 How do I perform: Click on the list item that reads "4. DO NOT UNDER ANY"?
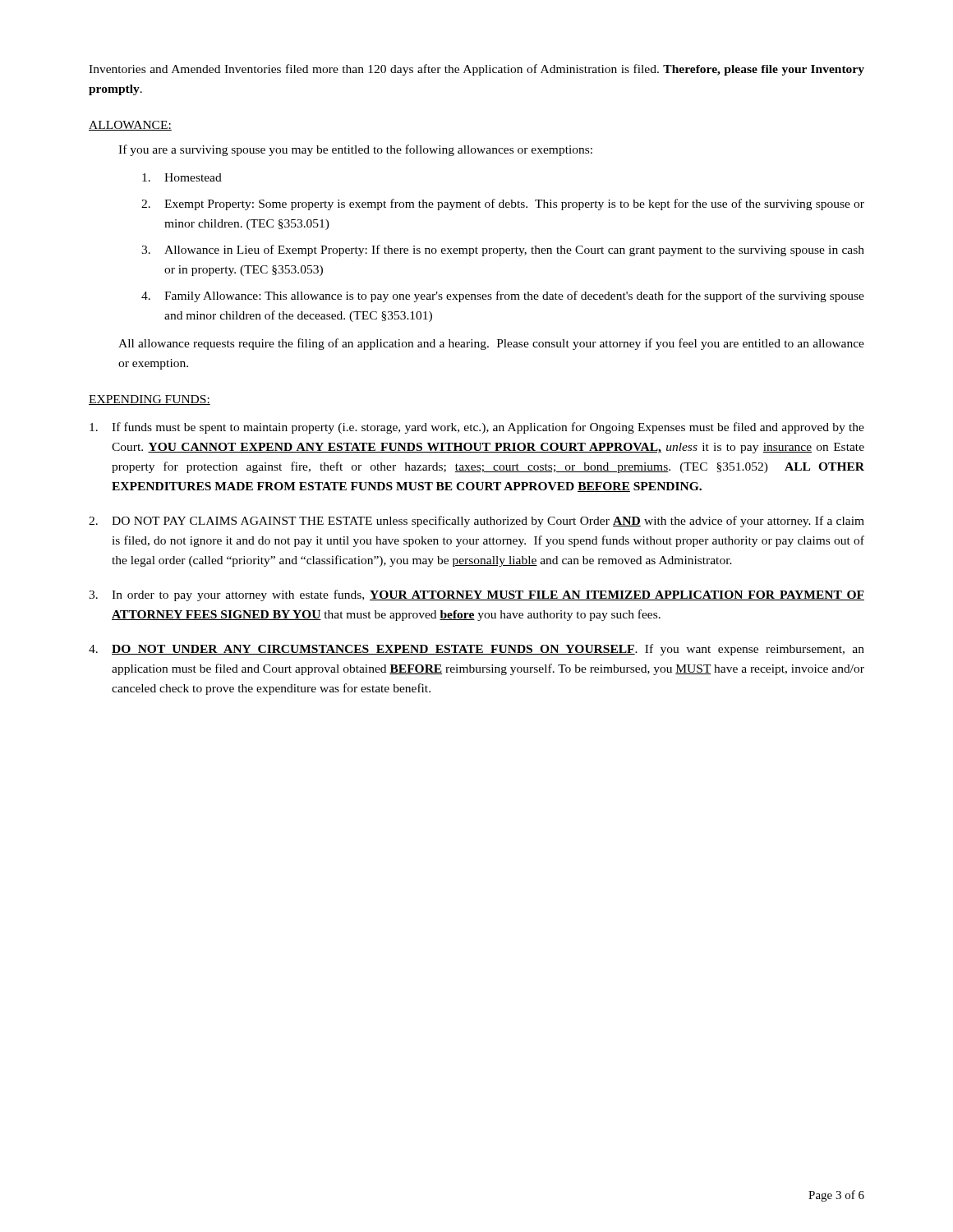pyautogui.click(x=476, y=669)
